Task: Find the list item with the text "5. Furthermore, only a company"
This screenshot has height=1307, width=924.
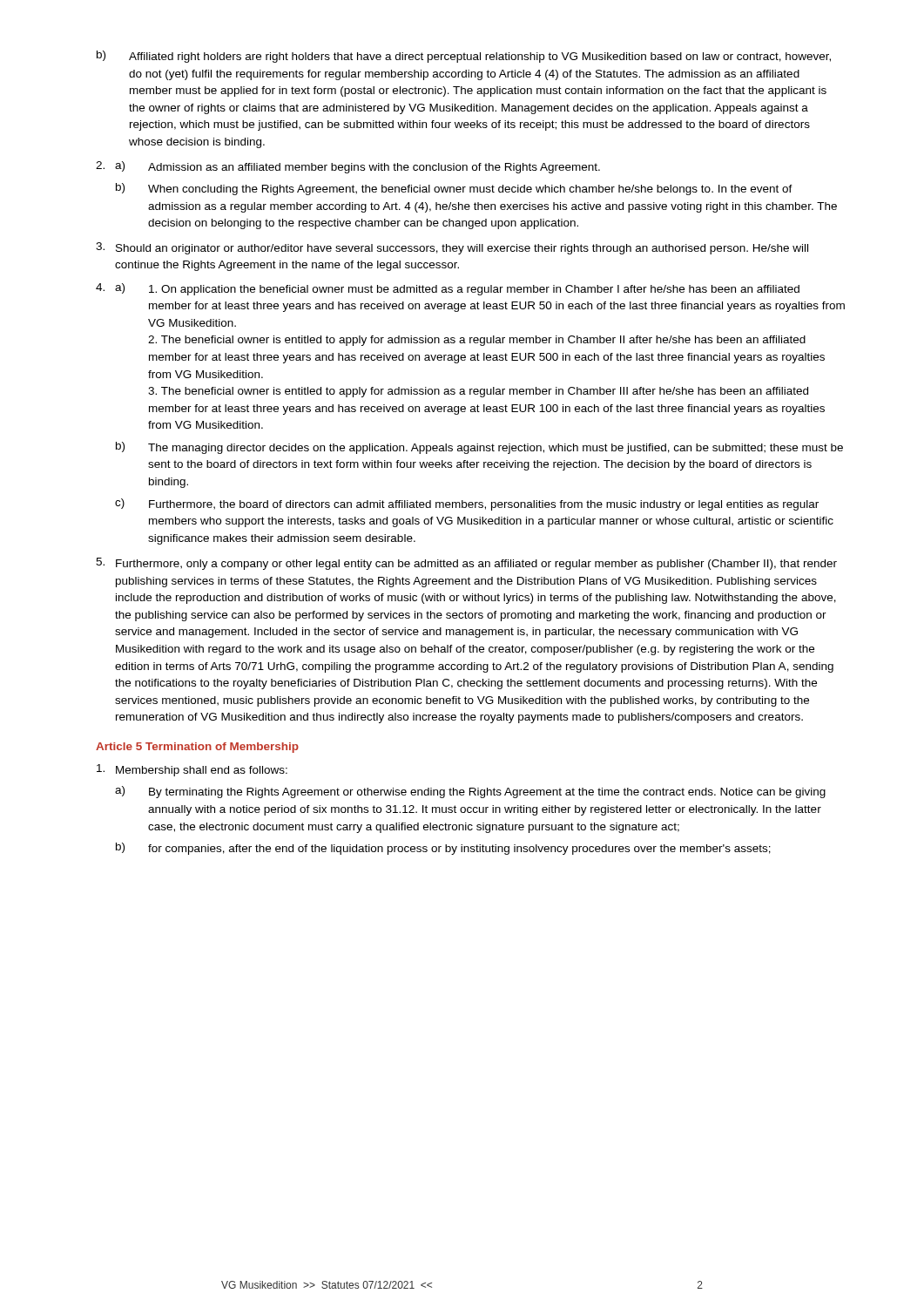Action: [471, 640]
